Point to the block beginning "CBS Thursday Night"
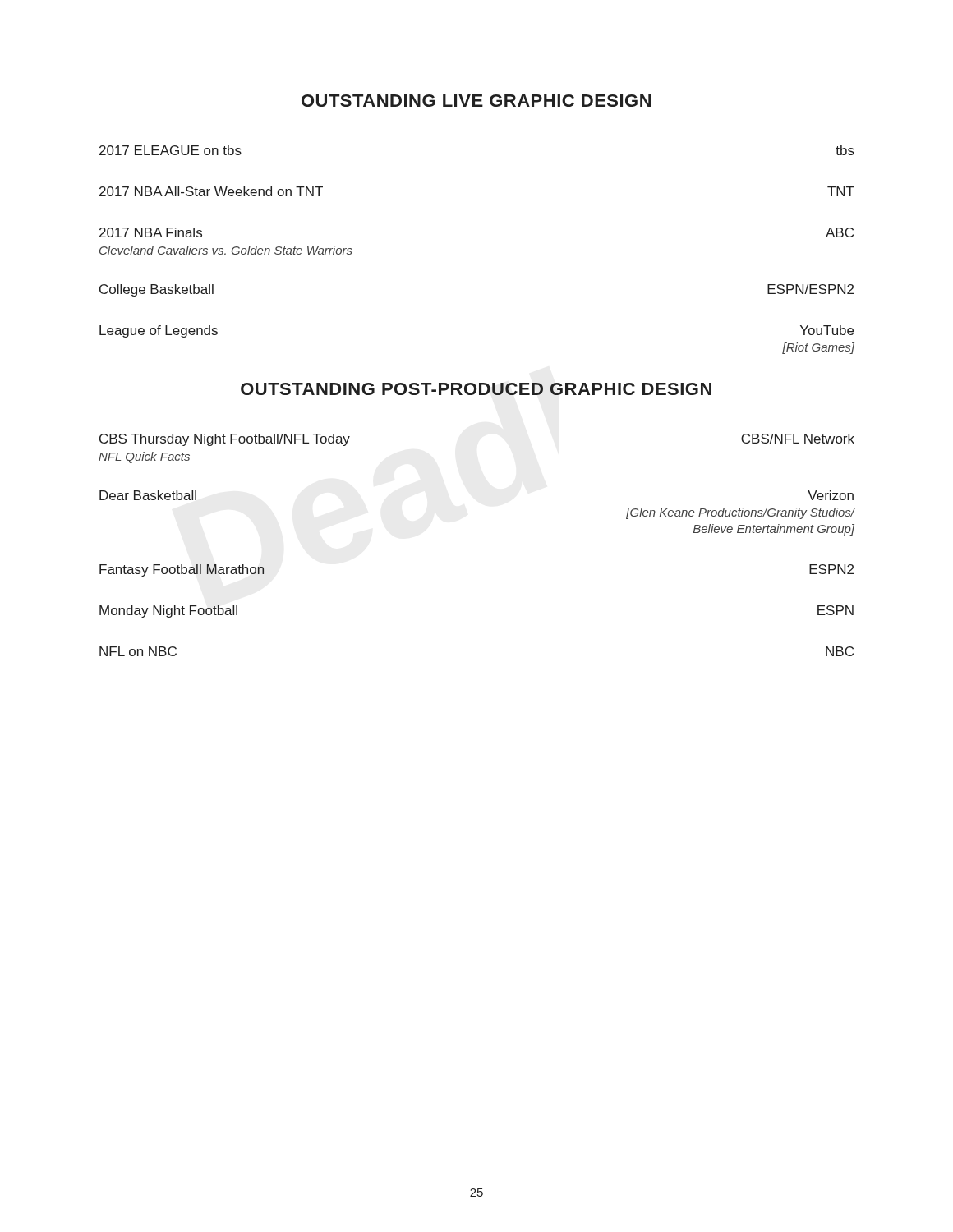The image size is (953, 1232). [x=224, y=440]
